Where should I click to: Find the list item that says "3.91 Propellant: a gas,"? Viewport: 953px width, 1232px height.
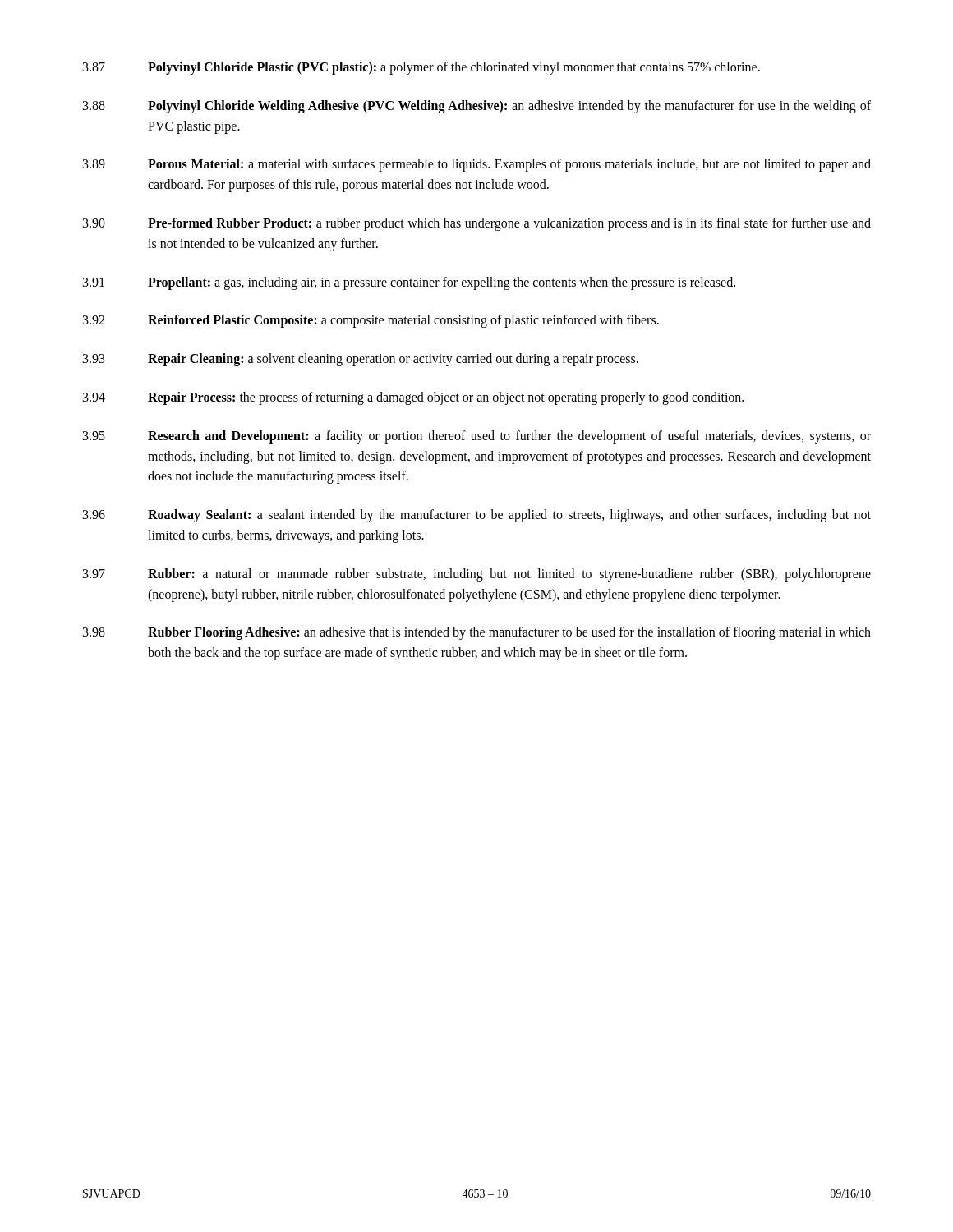coord(476,283)
